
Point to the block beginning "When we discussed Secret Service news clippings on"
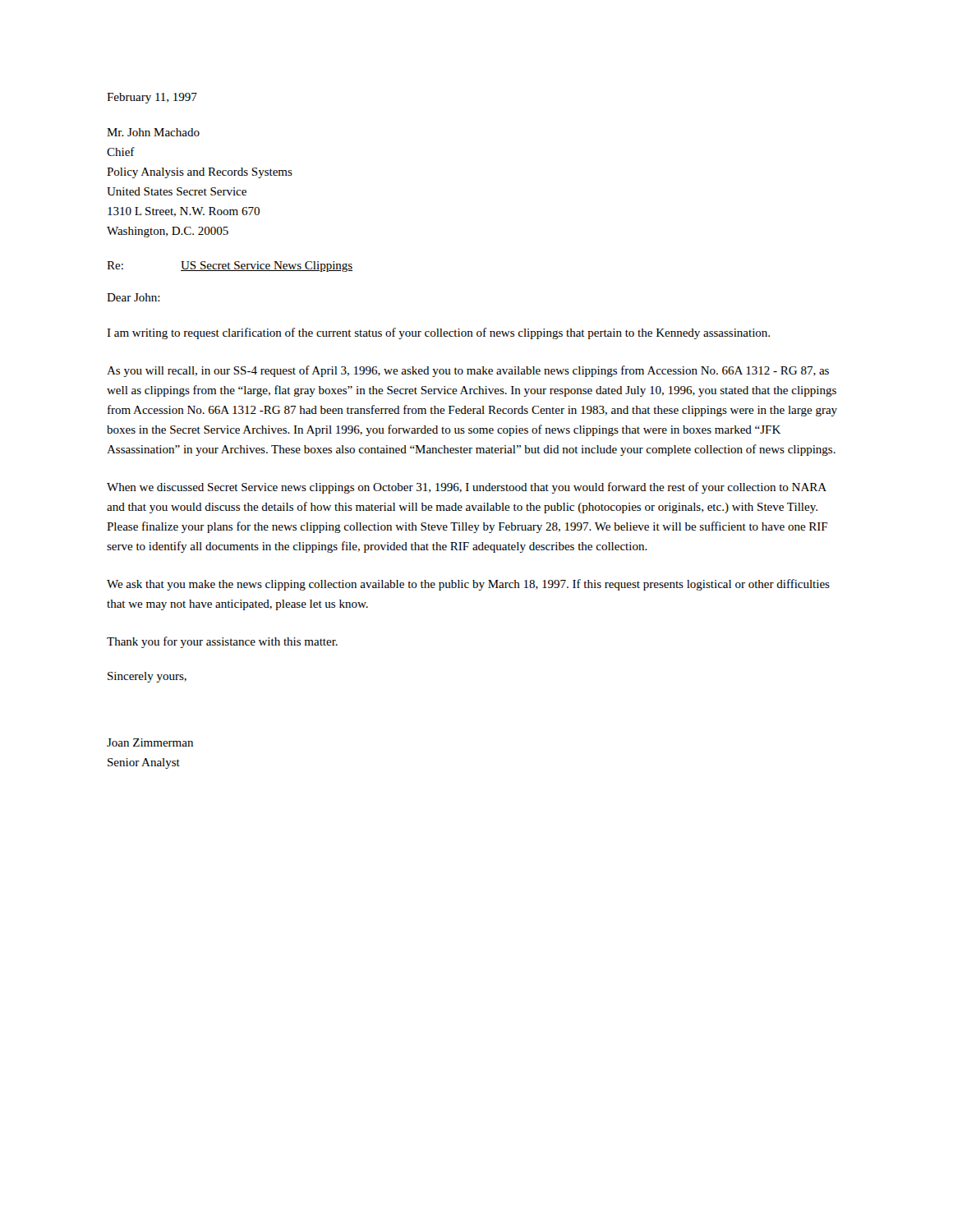(467, 517)
